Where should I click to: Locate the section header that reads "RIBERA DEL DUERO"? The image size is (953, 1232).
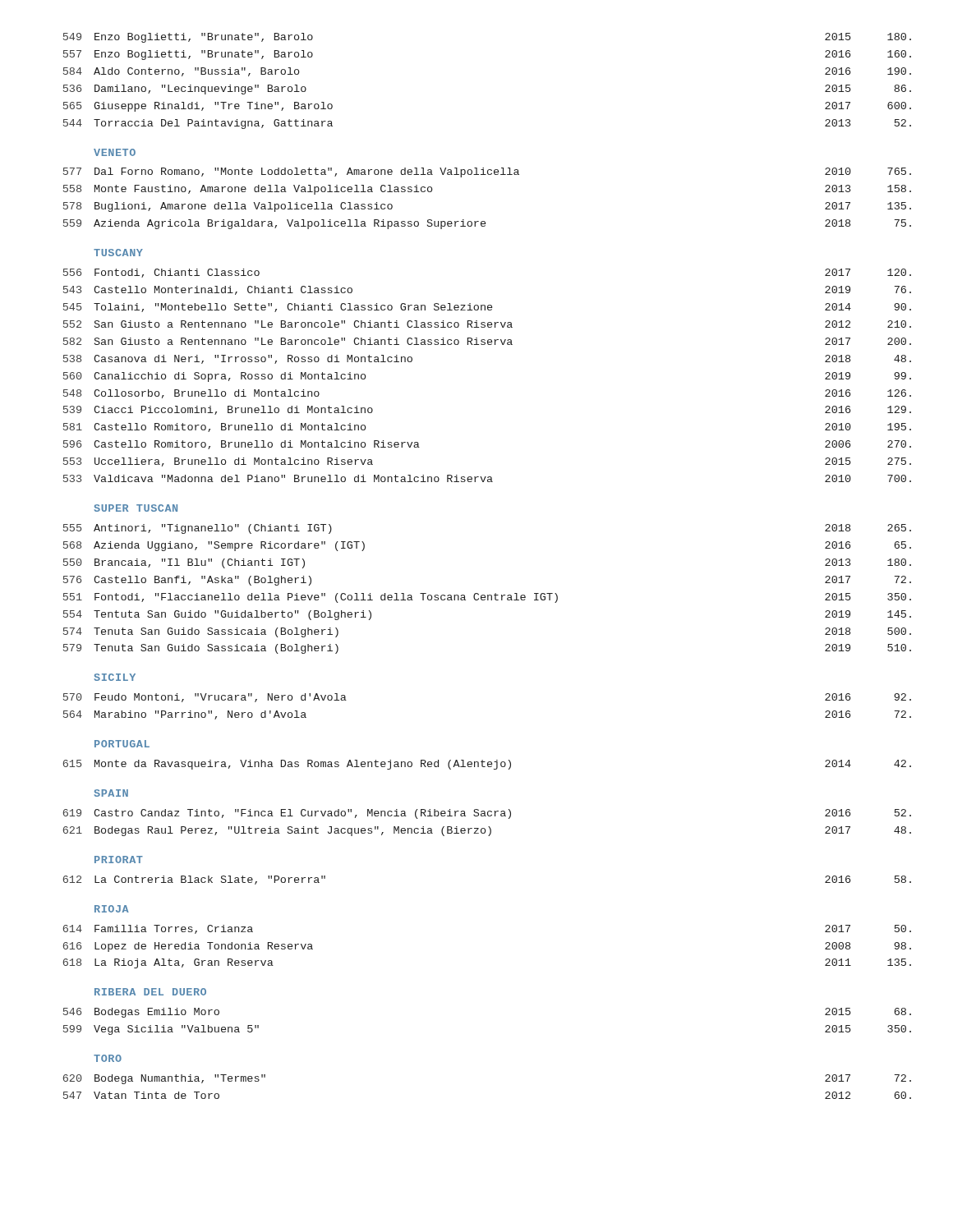coord(150,993)
